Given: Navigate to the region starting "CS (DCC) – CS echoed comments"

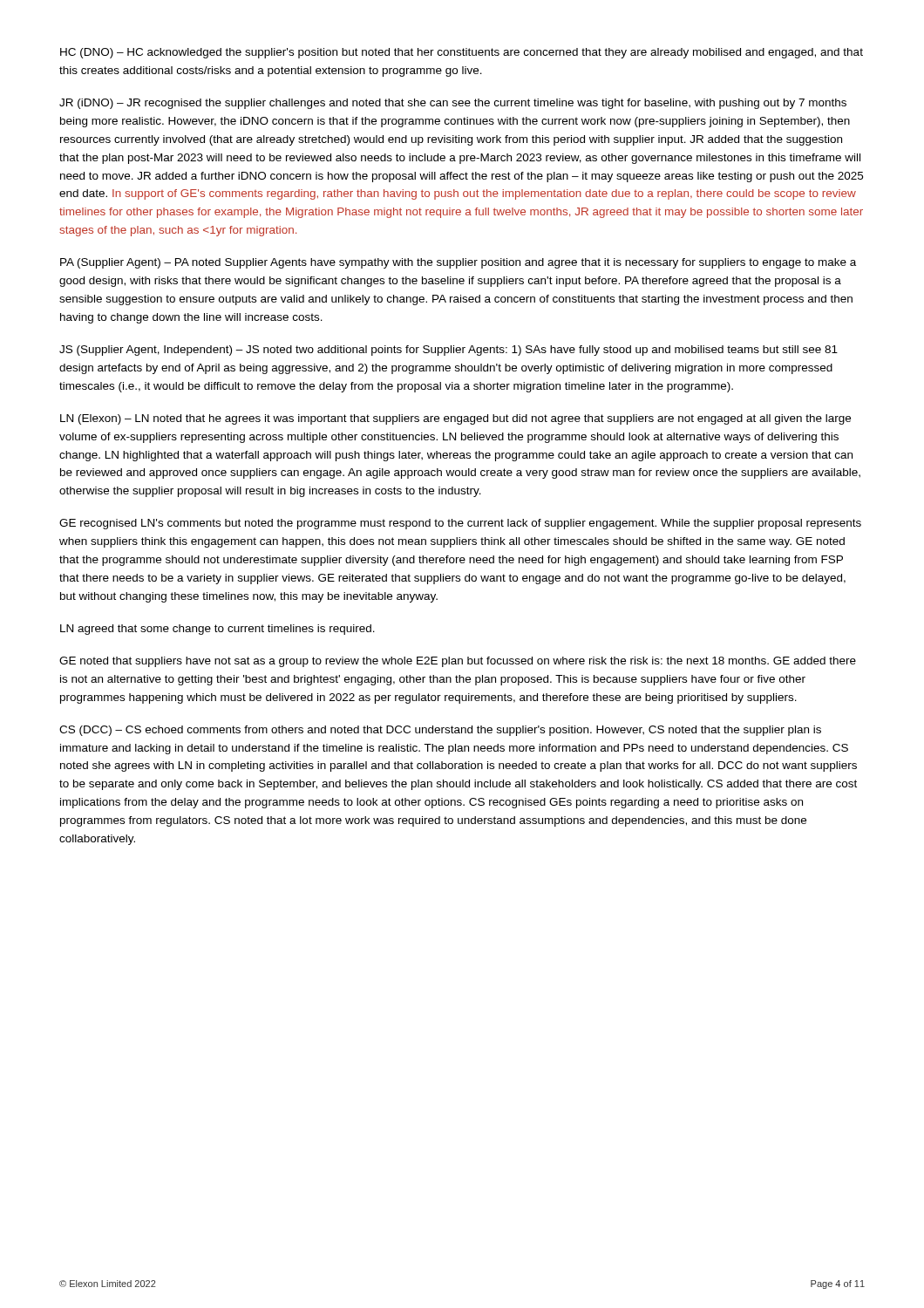Looking at the screenshot, I should click(462, 785).
